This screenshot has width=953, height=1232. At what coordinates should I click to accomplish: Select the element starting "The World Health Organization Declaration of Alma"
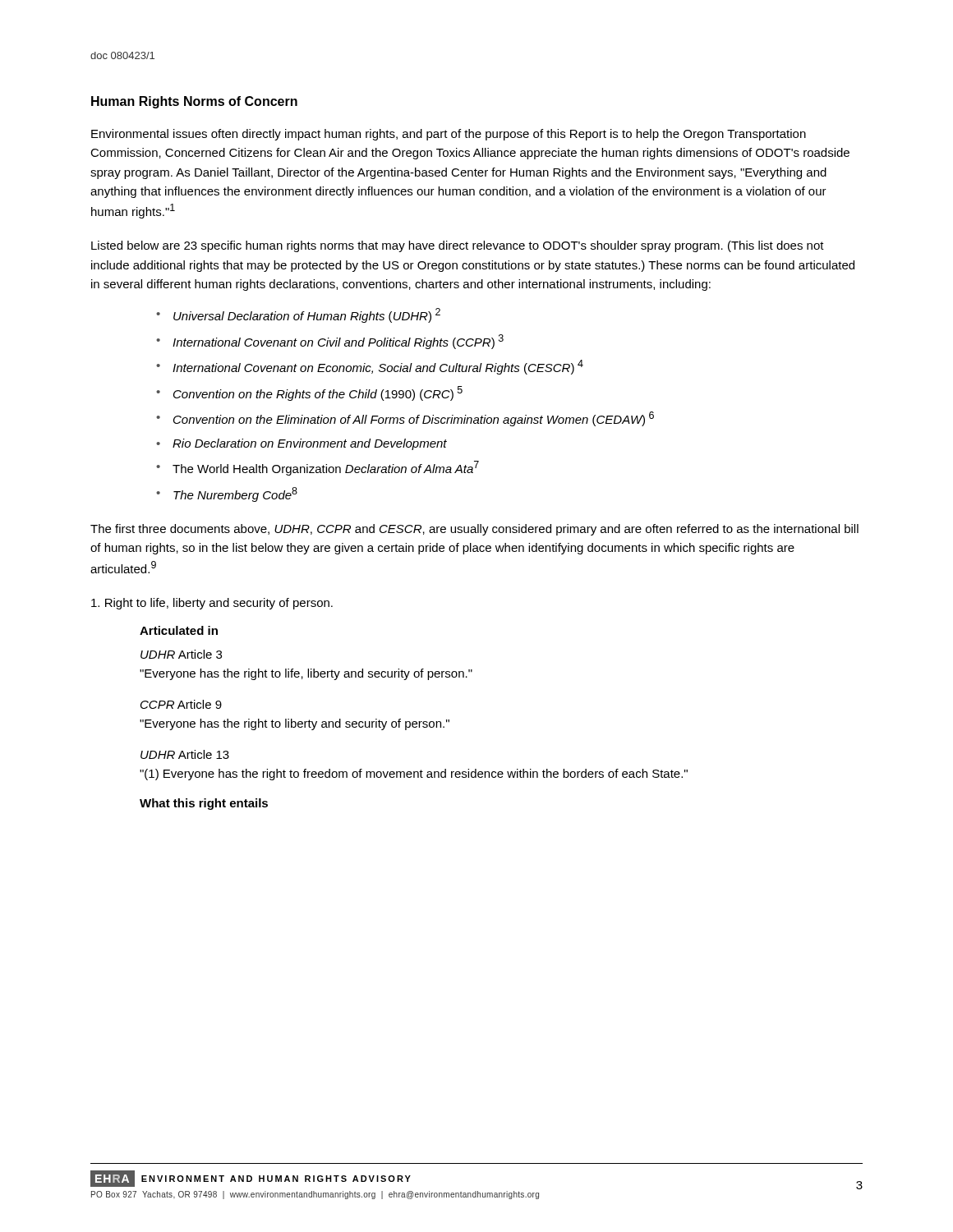point(326,467)
